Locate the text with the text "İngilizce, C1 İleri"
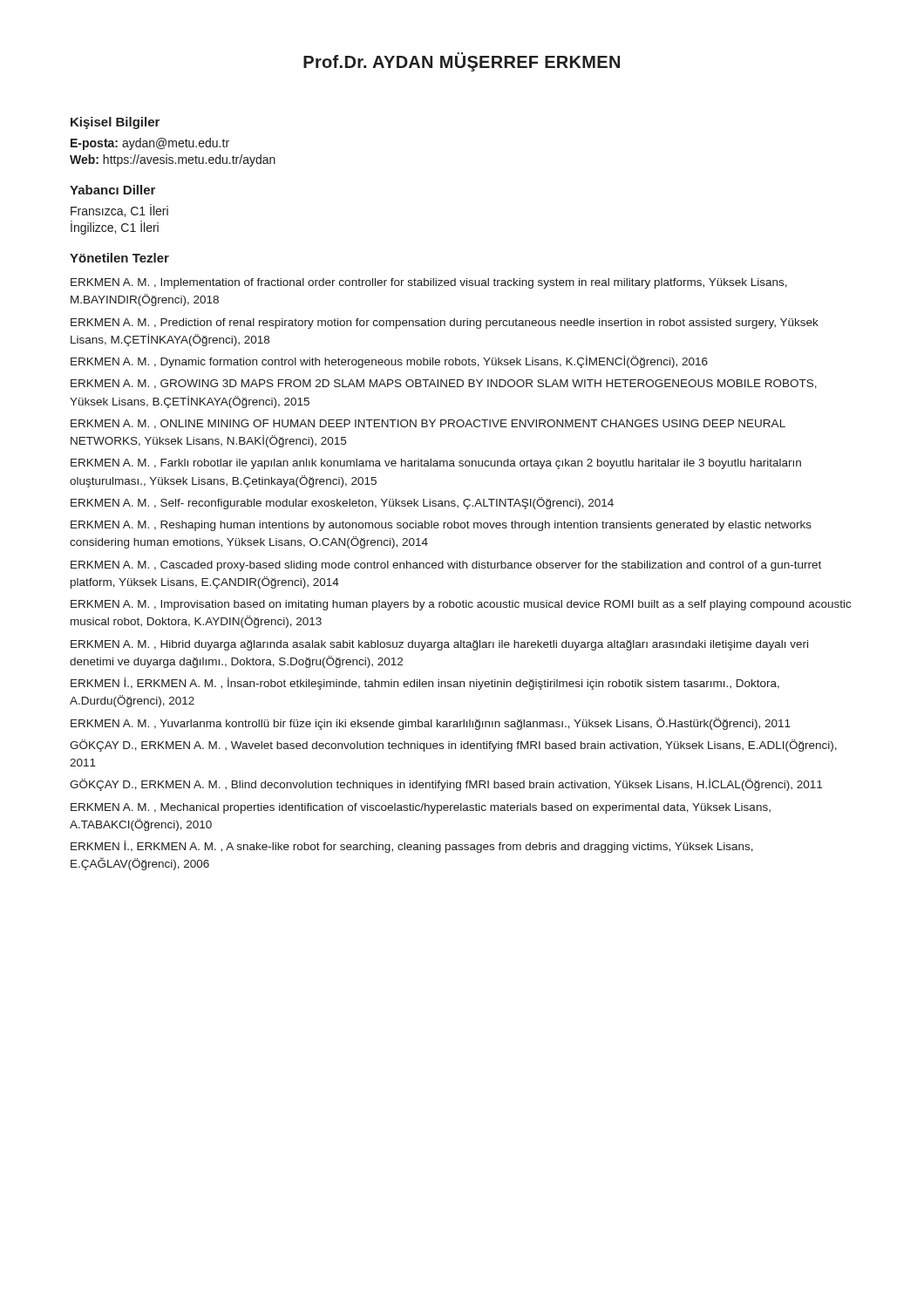 tap(115, 228)
